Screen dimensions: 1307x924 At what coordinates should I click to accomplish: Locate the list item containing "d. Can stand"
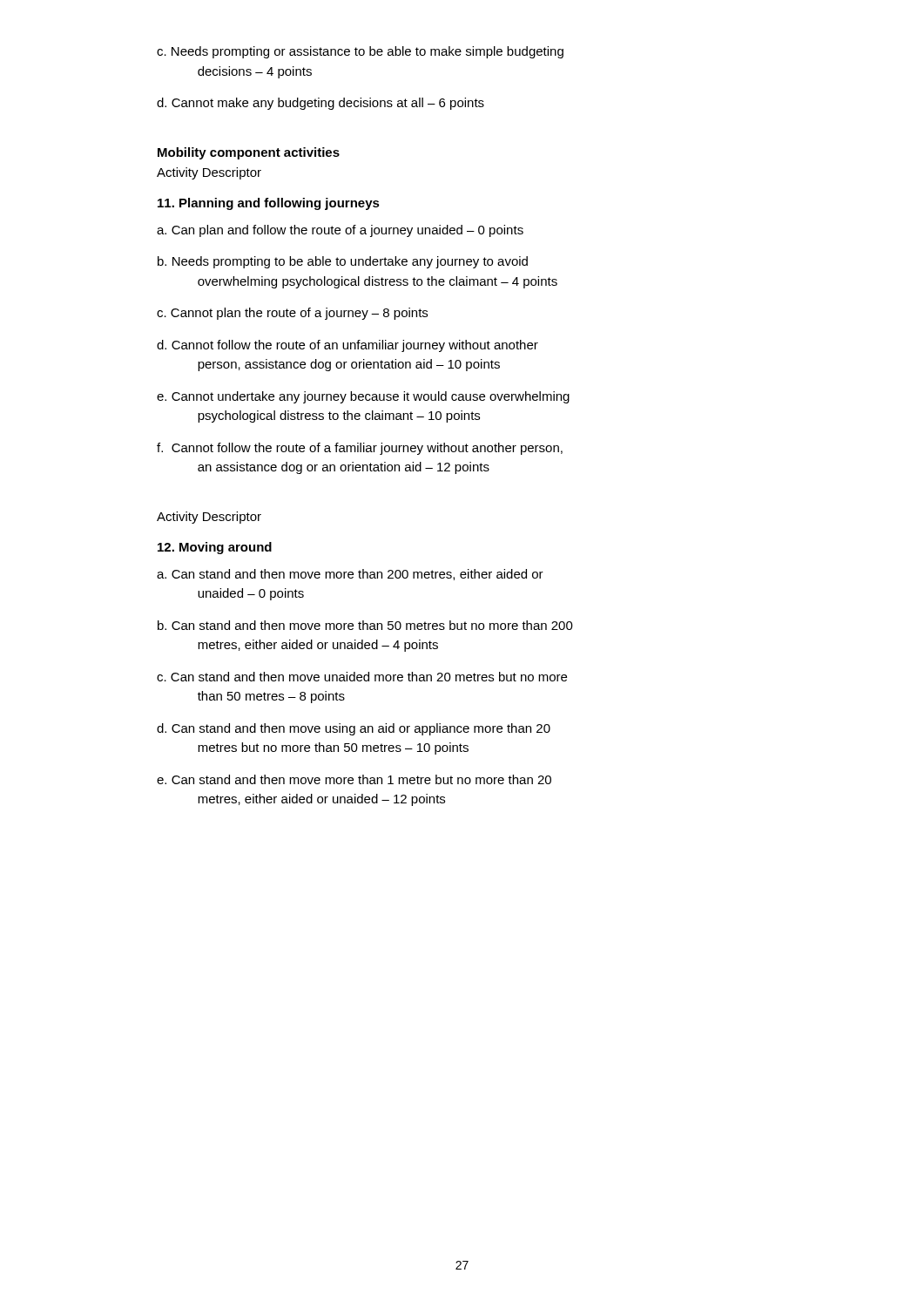click(x=354, y=737)
